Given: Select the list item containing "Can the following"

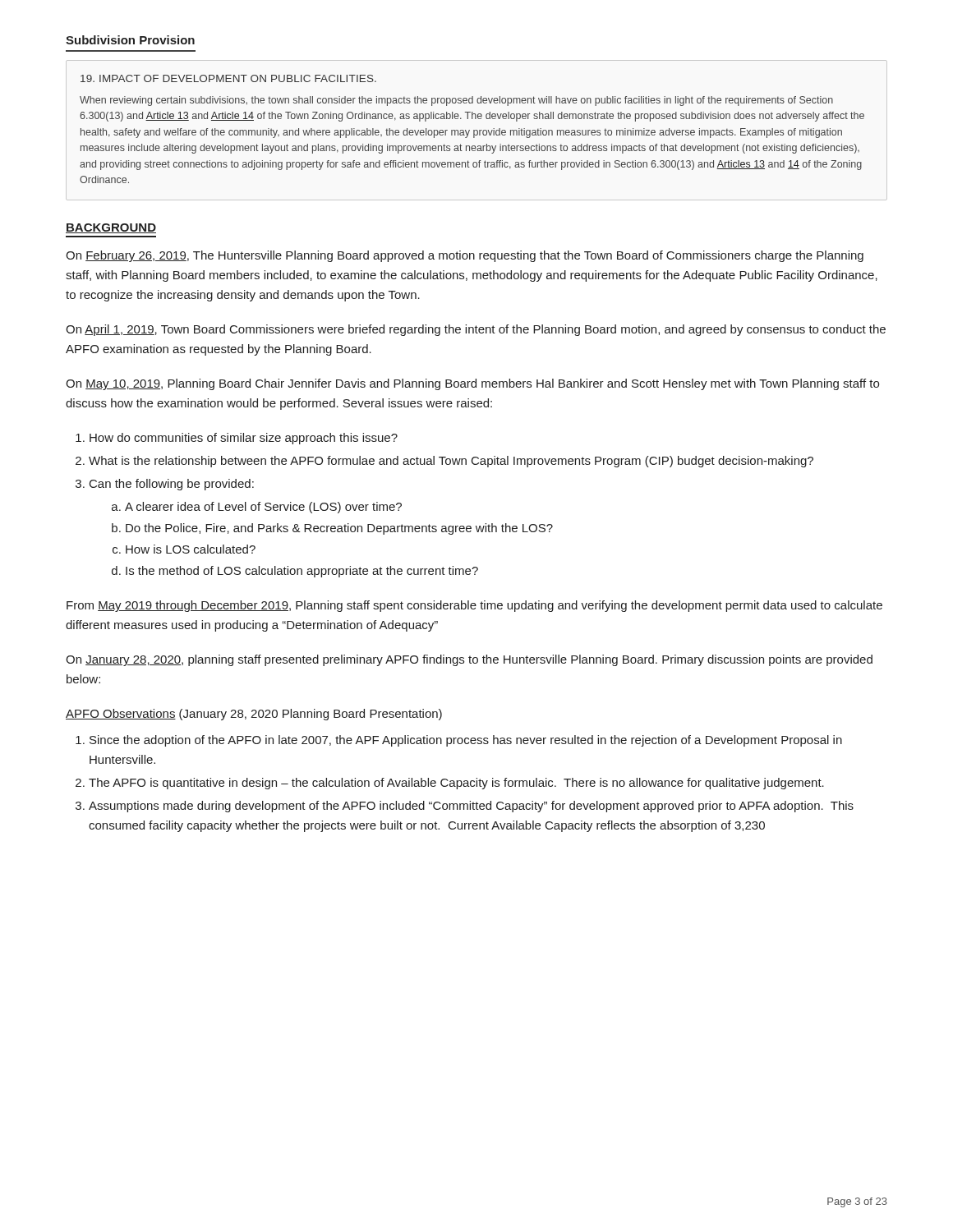Looking at the screenshot, I should pyautogui.click(x=488, y=529).
